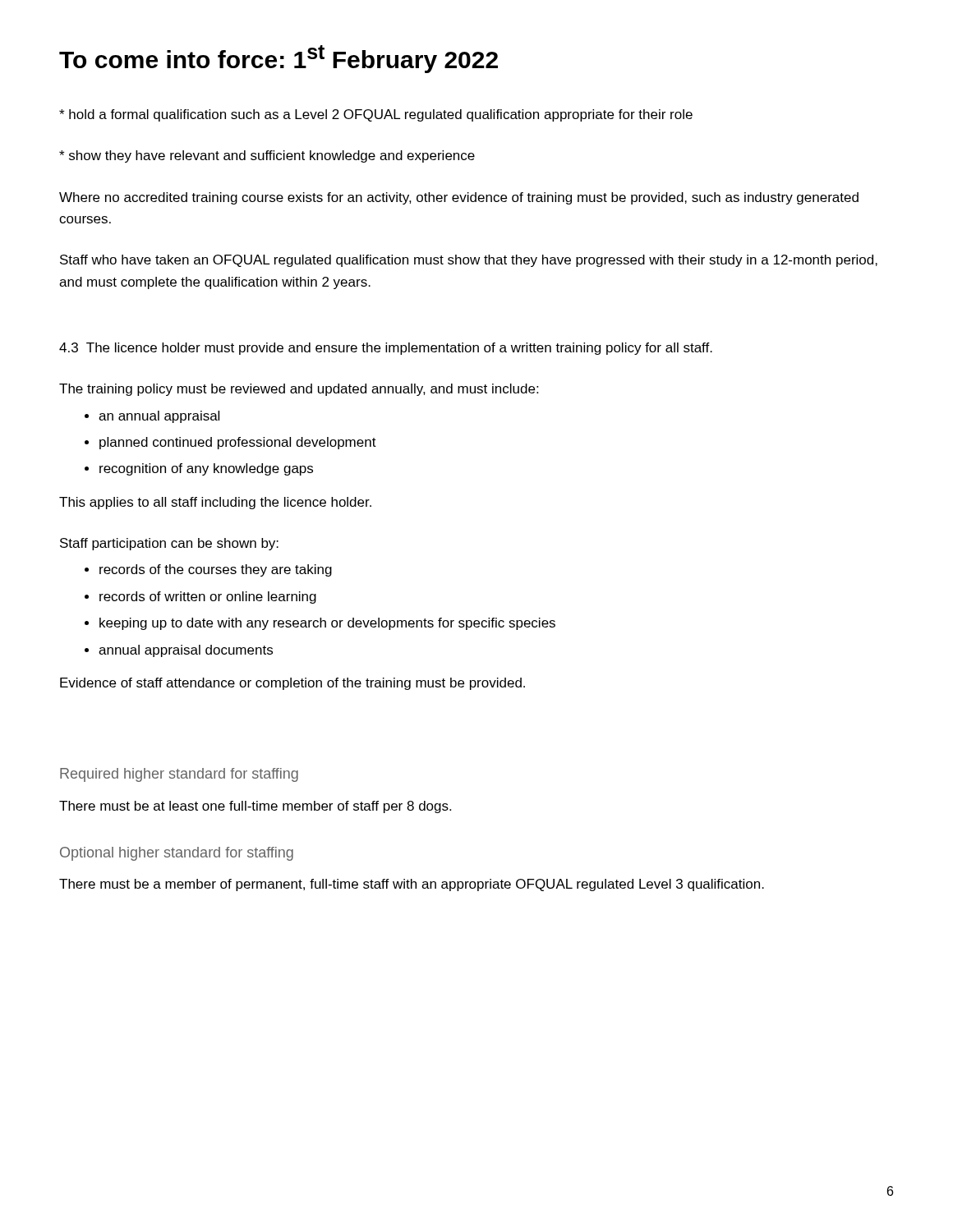953x1232 pixels.
Task: Click on the element starting "show they have relevant and sufficient knowledge and"
Action: pyautogui.click(x=267, y=156)
